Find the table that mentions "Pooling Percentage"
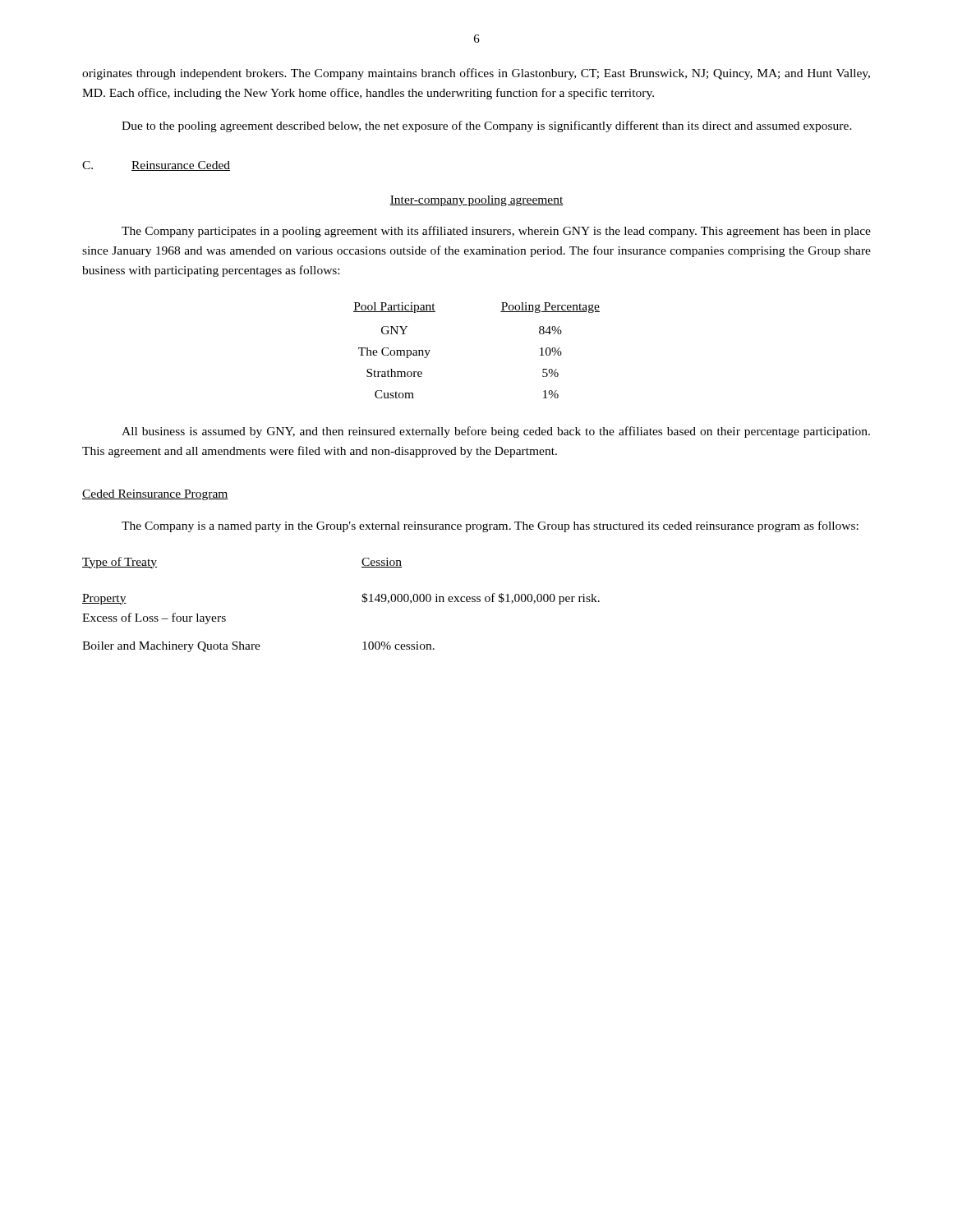This screenshot has height=1232, width=953. tap(476, 351)
